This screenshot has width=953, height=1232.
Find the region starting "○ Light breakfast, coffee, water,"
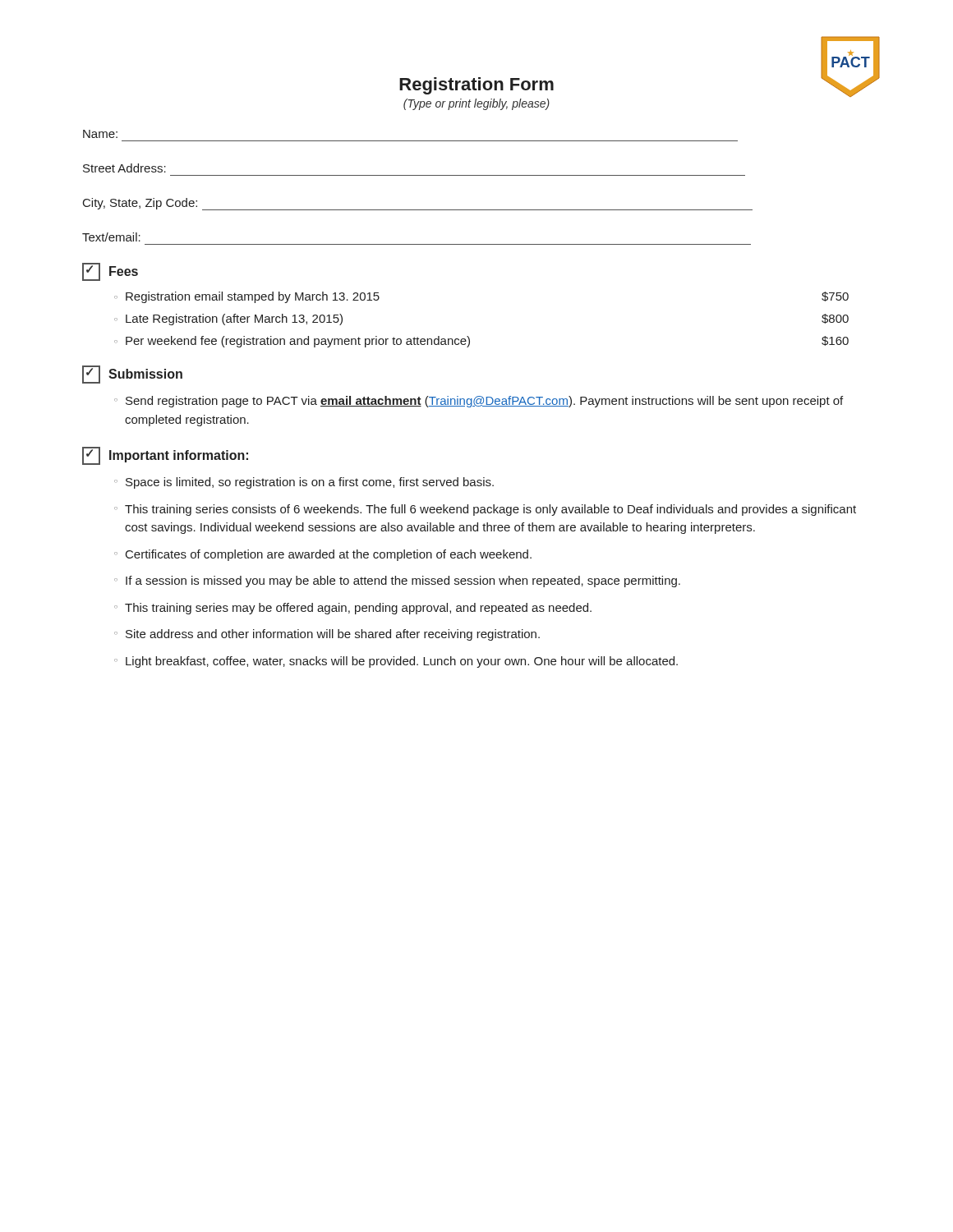[489, 661]
